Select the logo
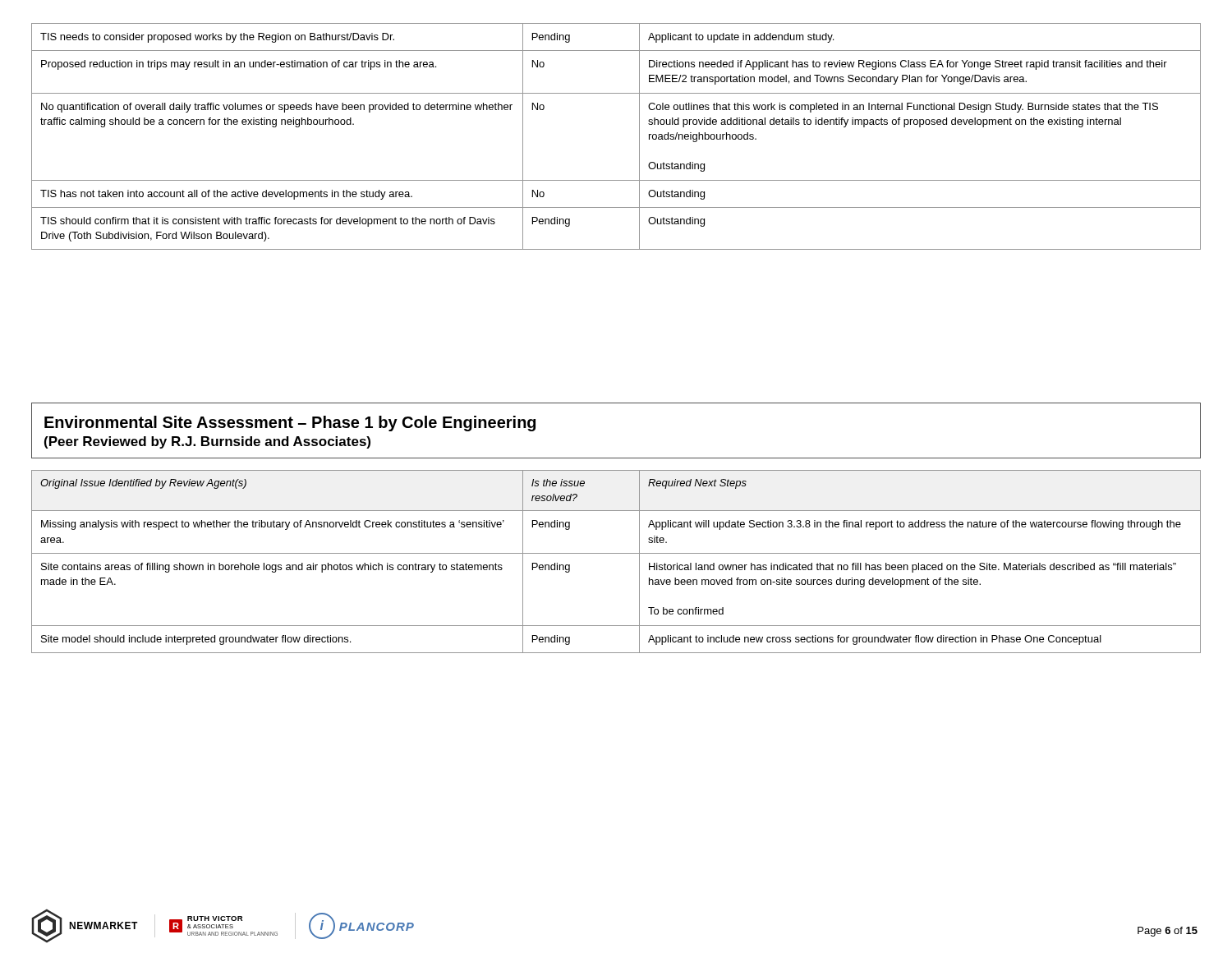This screenshot has width=1232, height=953. click(x=223, y=926)
